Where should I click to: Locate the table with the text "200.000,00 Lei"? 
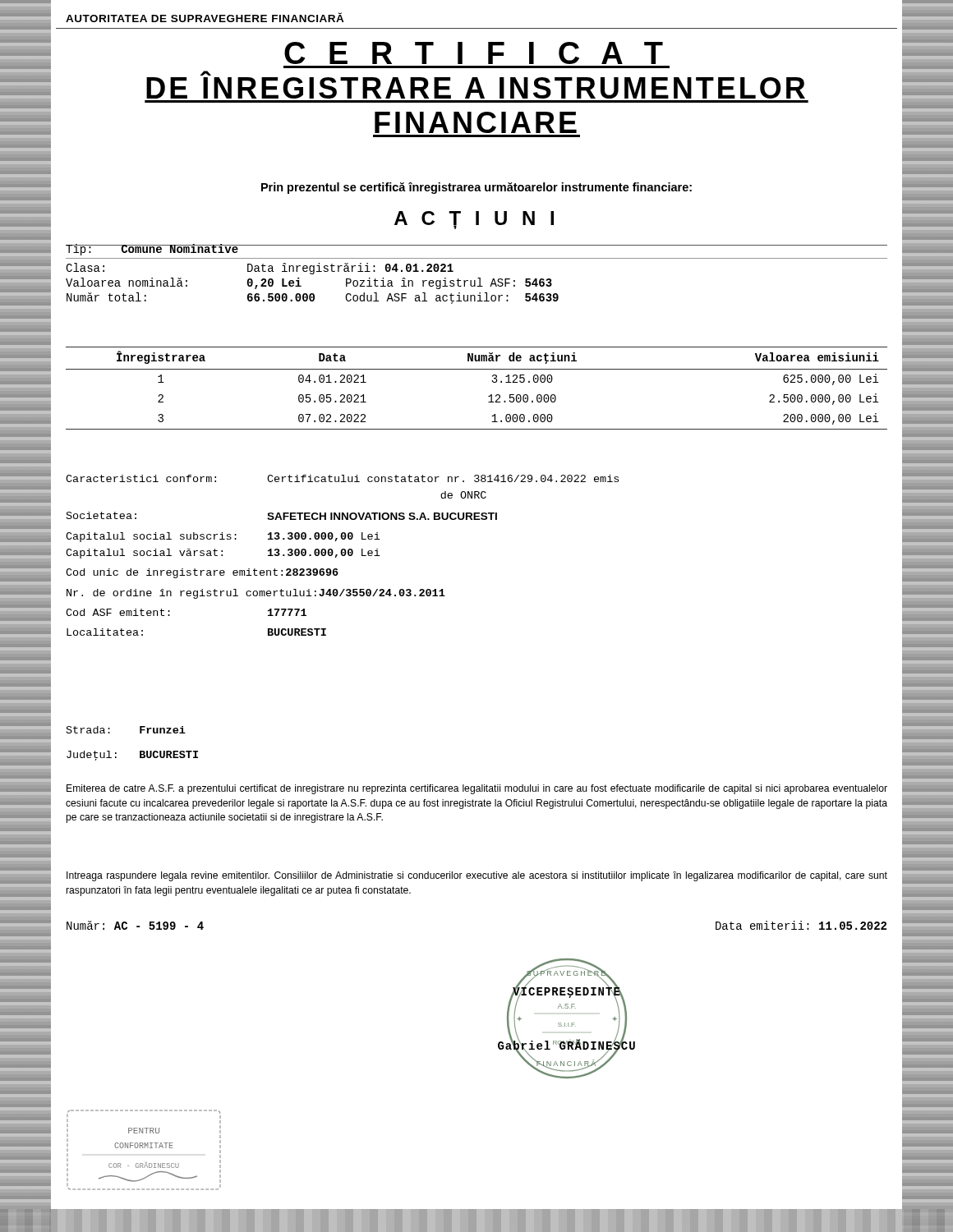tap(476, 388)
